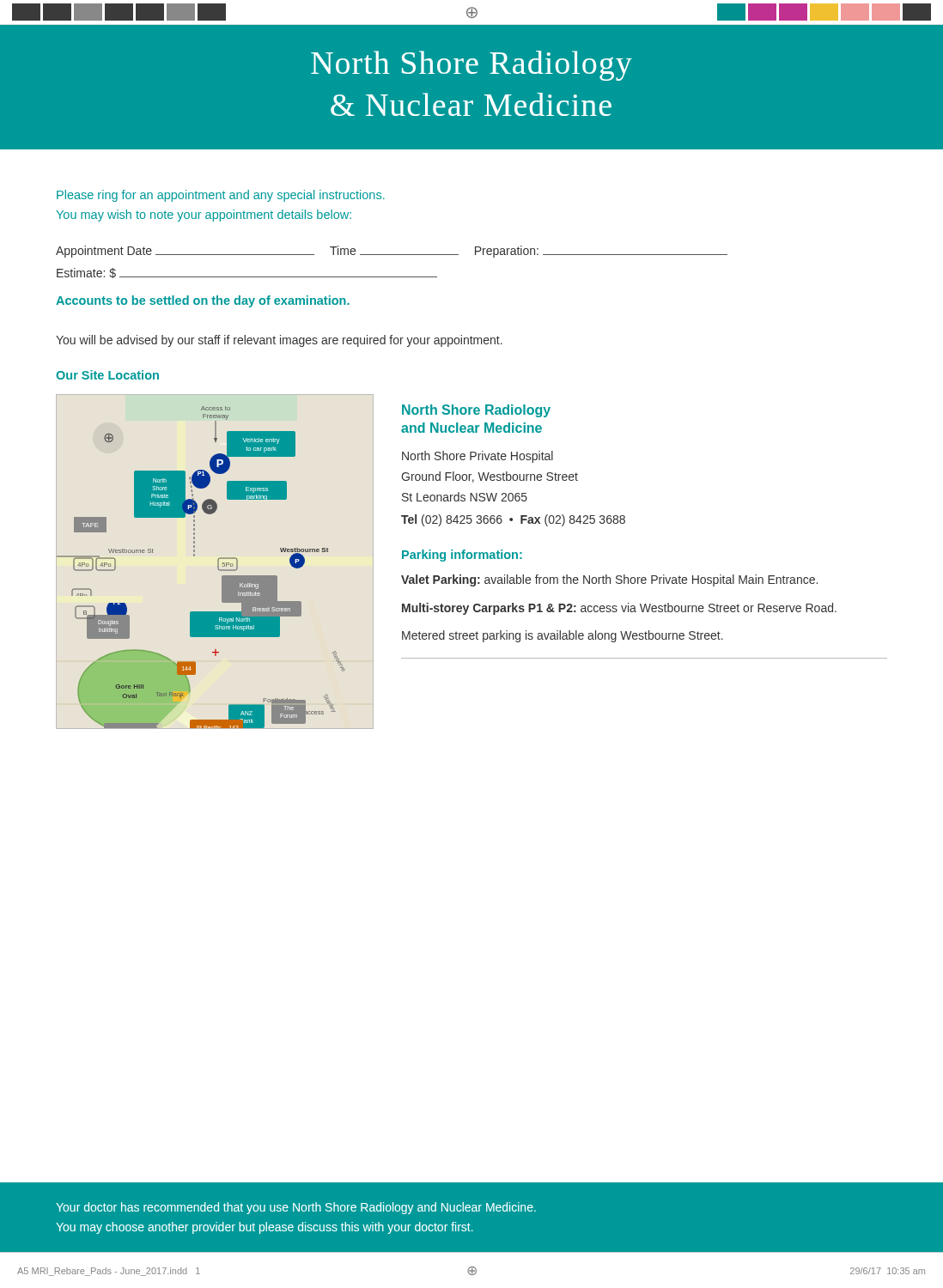Where does it say "Appointment Date Time Preparation:"?
Viewport: 943px width, 1288px height.
pos(392,250)
